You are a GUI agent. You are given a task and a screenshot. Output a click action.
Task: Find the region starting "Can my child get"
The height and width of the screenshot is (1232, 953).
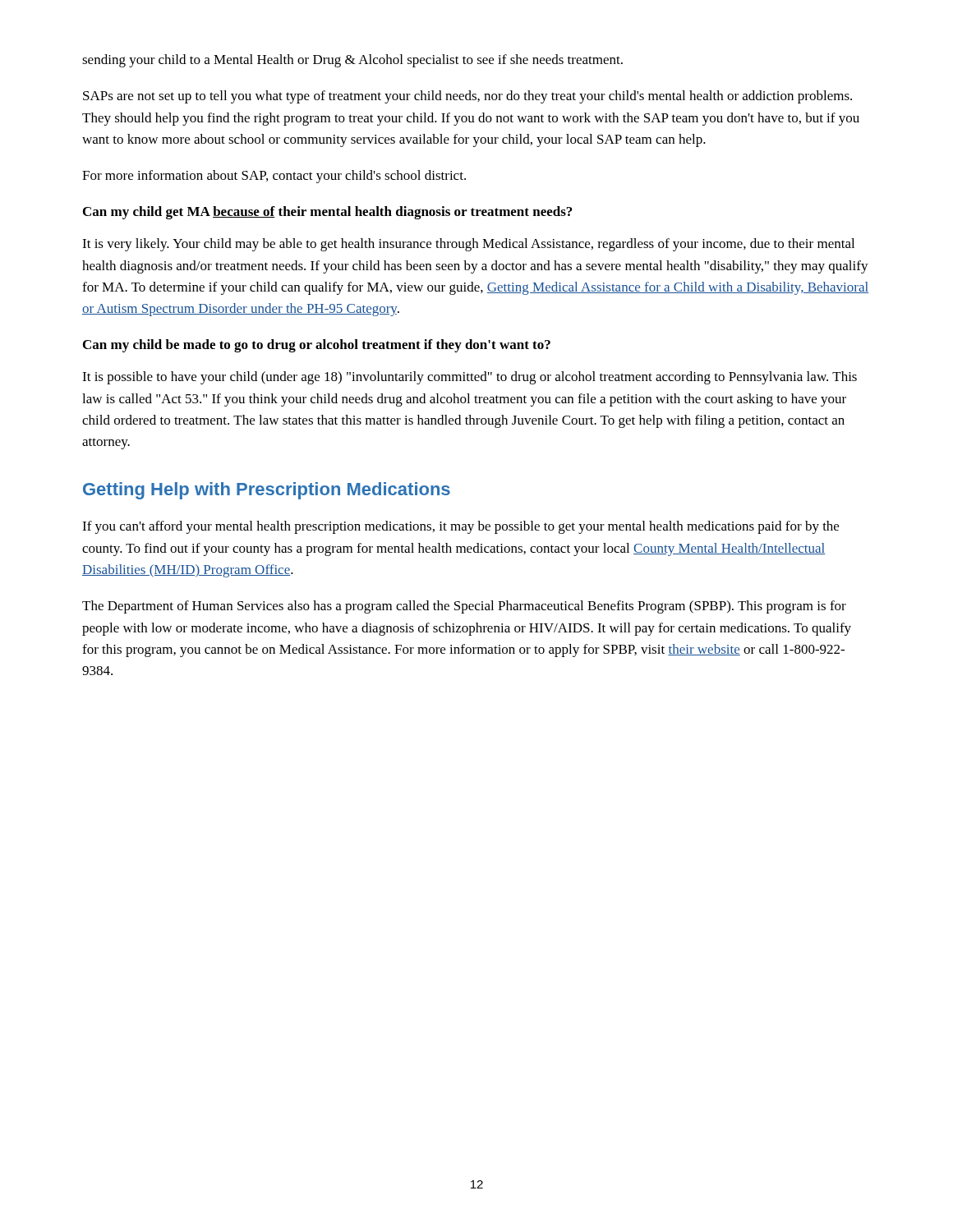tap(476, 212)
